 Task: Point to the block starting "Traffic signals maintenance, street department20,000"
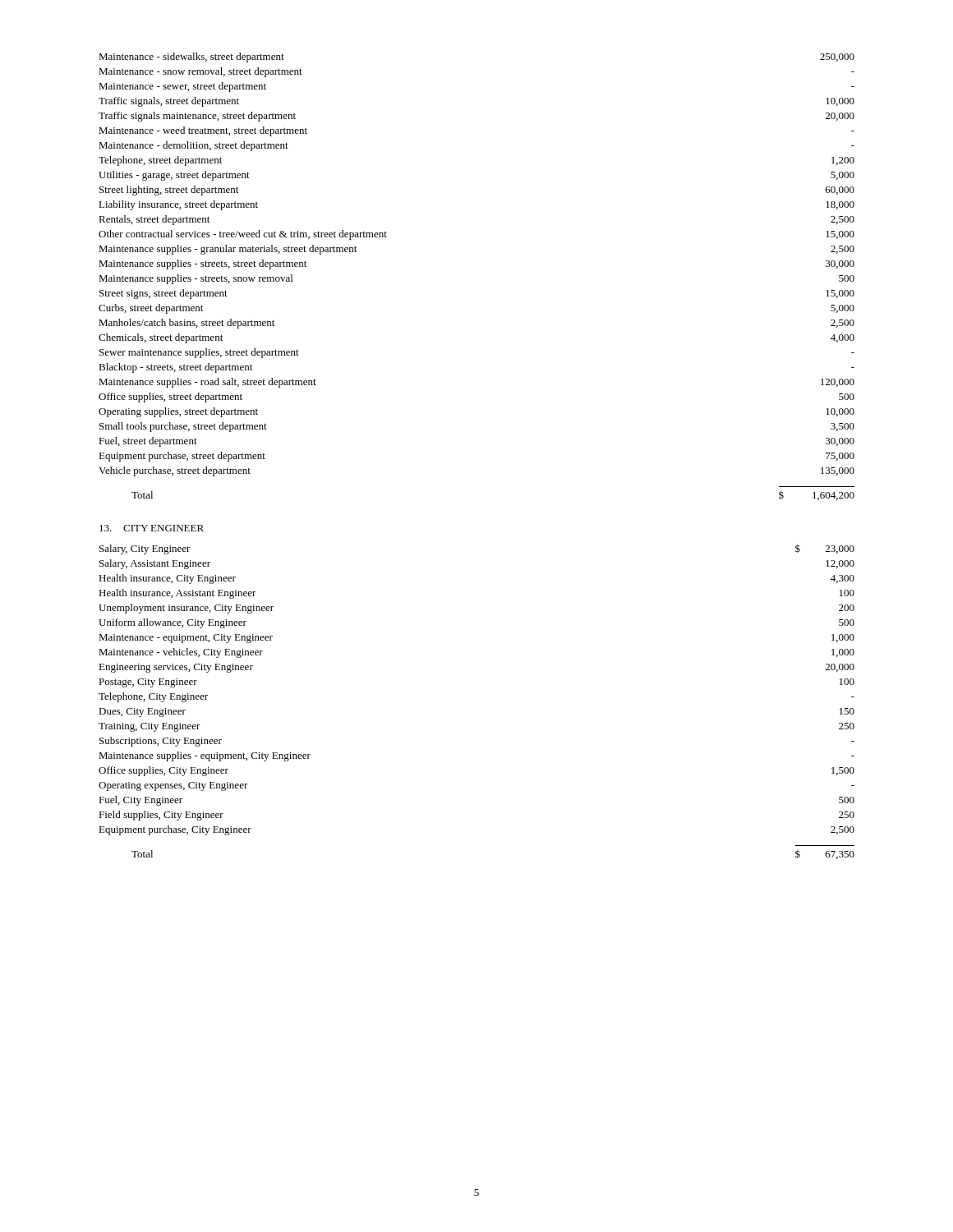206,116
